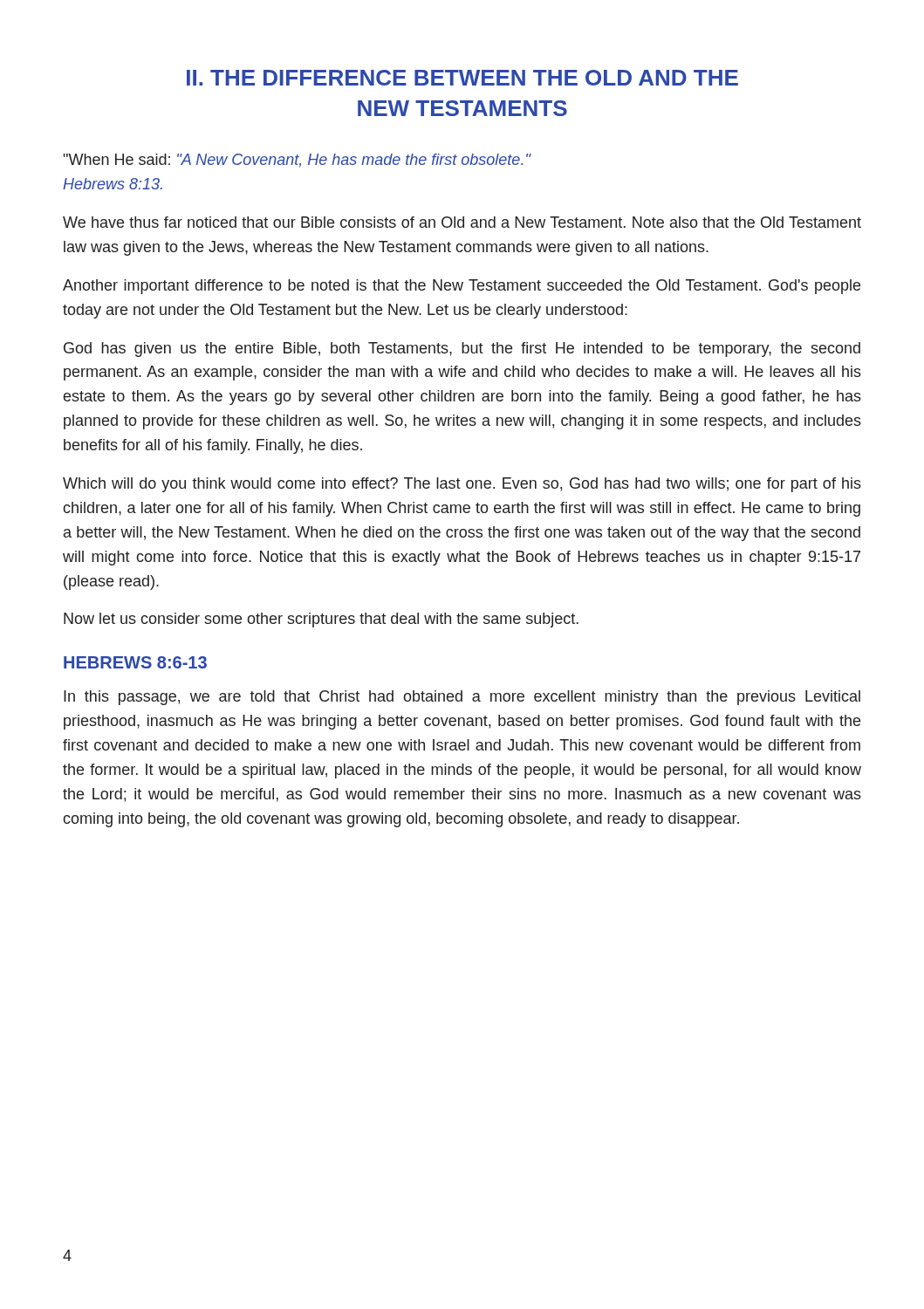Locate the text block containing "God has given us the entire Bible,"
924x1309 pixels.
click(x=462, y=396)
